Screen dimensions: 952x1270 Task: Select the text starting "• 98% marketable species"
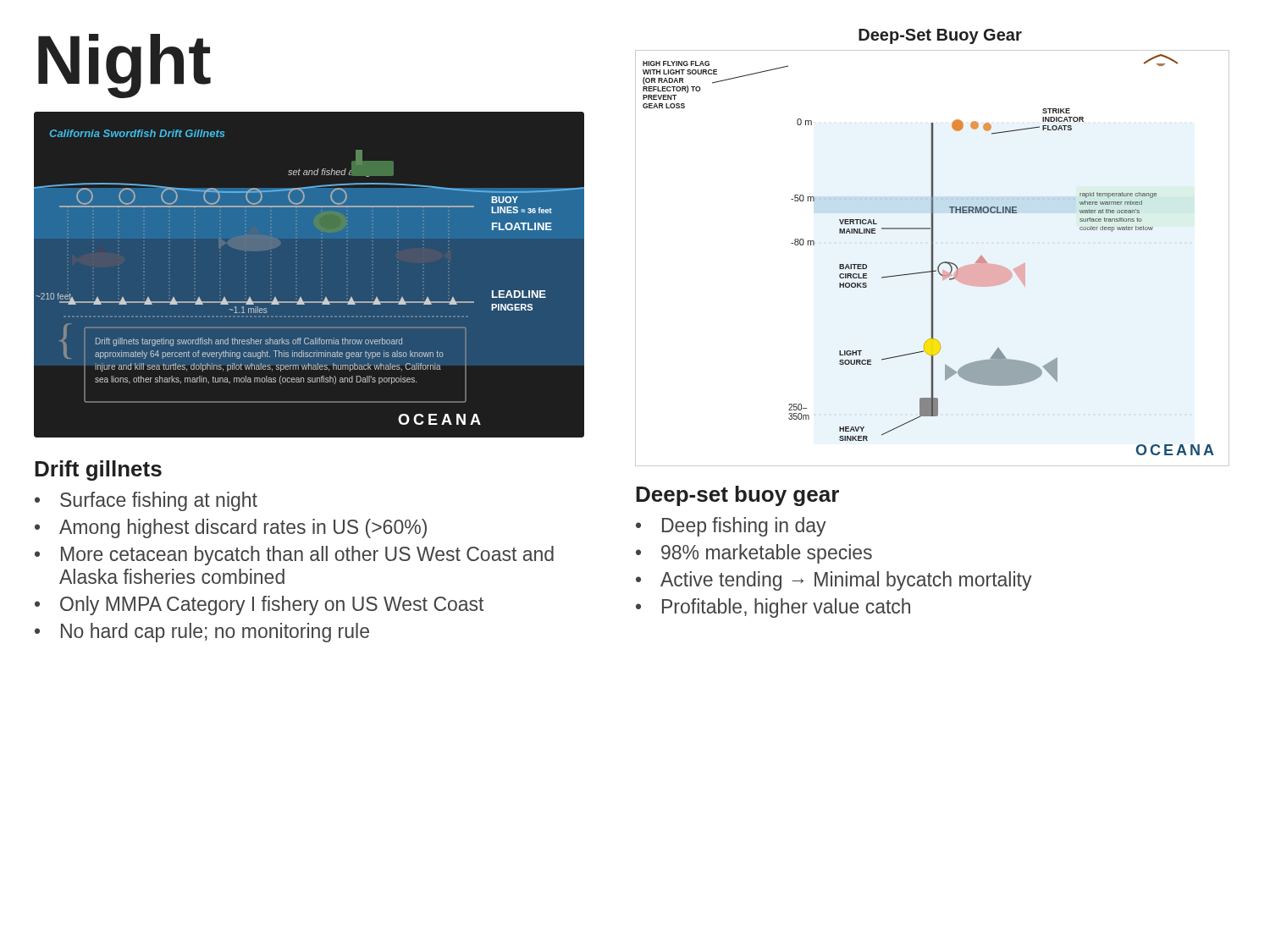(x=754, y=553)
